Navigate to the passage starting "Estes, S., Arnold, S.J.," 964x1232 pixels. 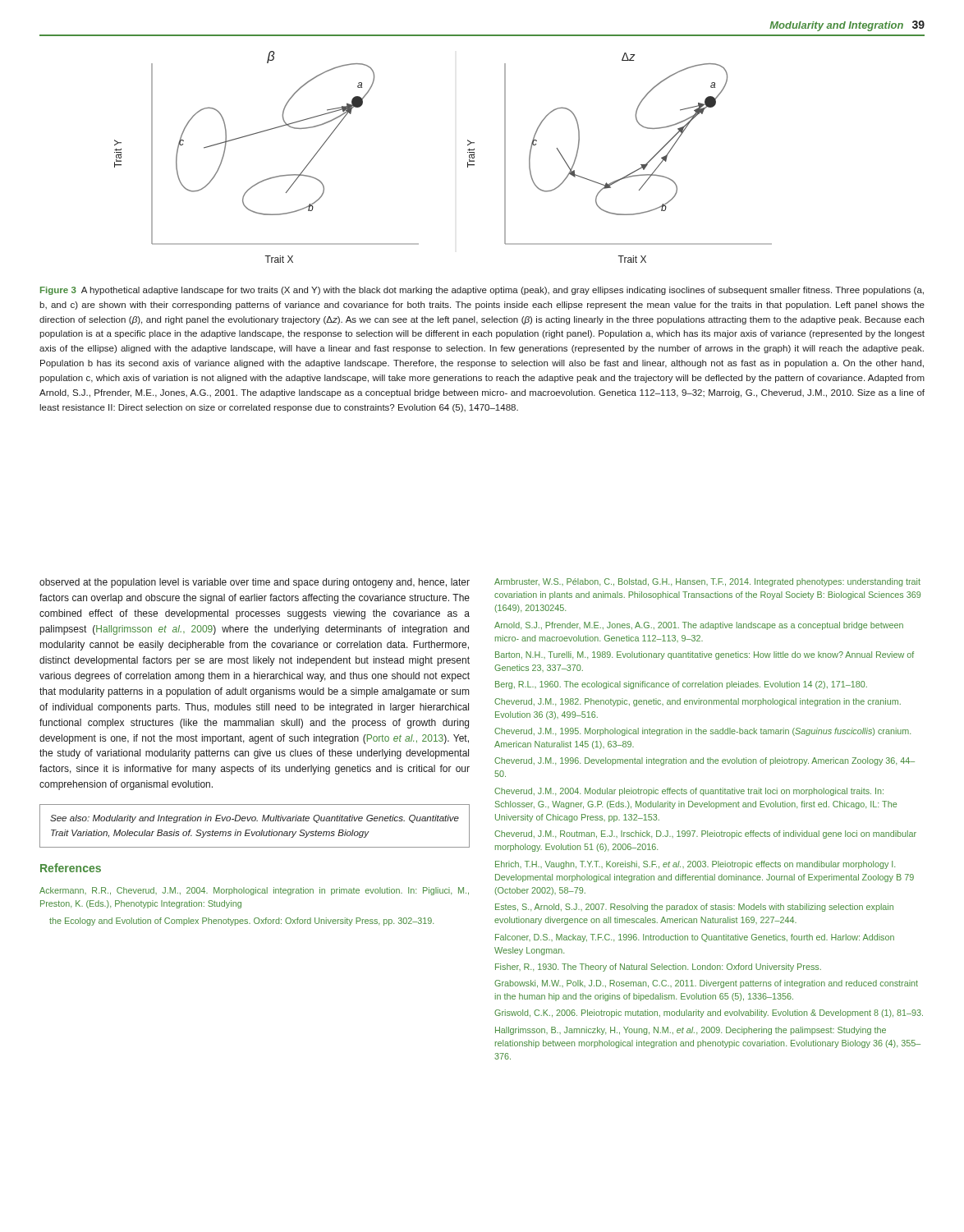pyautogui.click(x=694, y=914)
